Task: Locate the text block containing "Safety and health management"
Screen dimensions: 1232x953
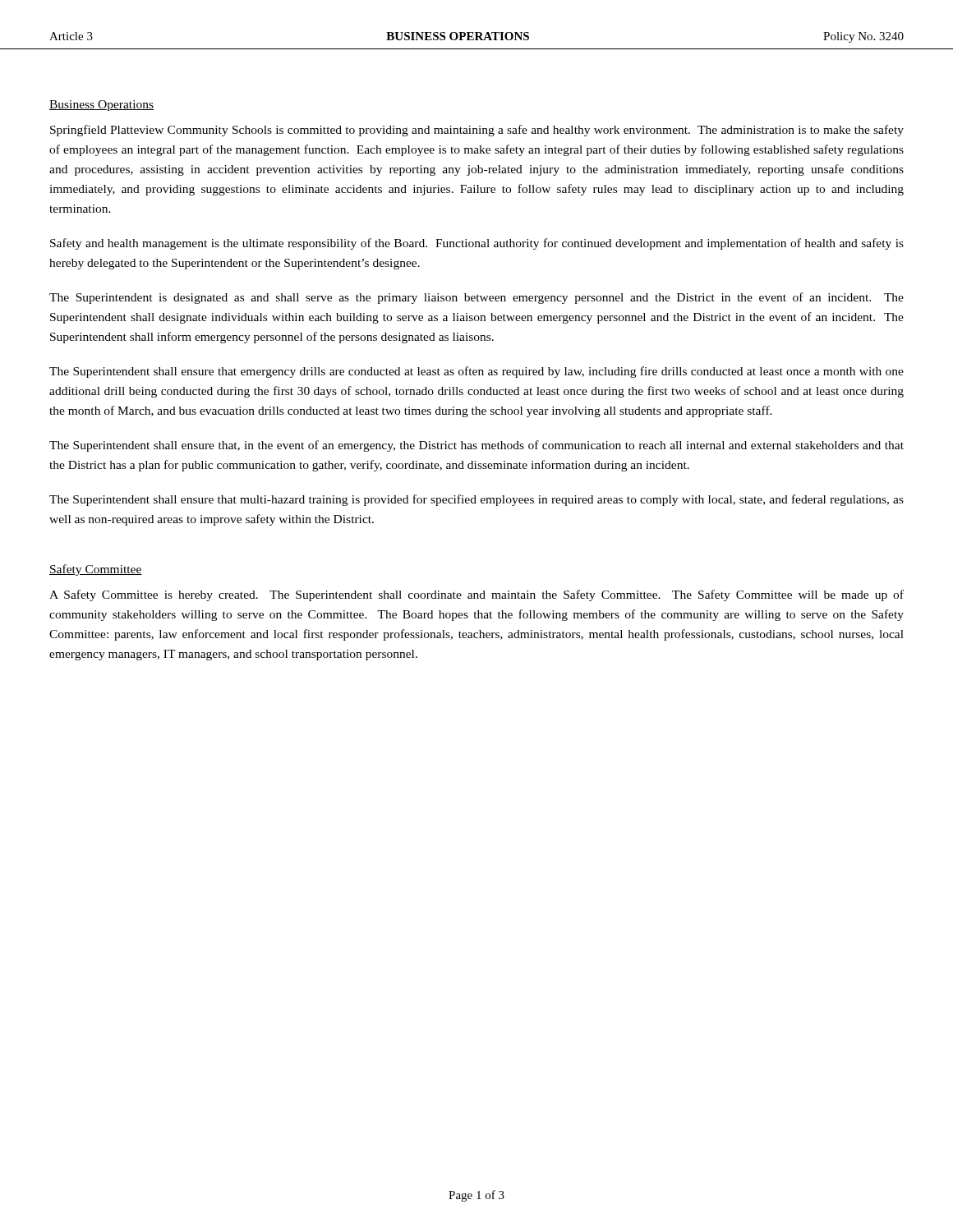Action: coord(476,253)
